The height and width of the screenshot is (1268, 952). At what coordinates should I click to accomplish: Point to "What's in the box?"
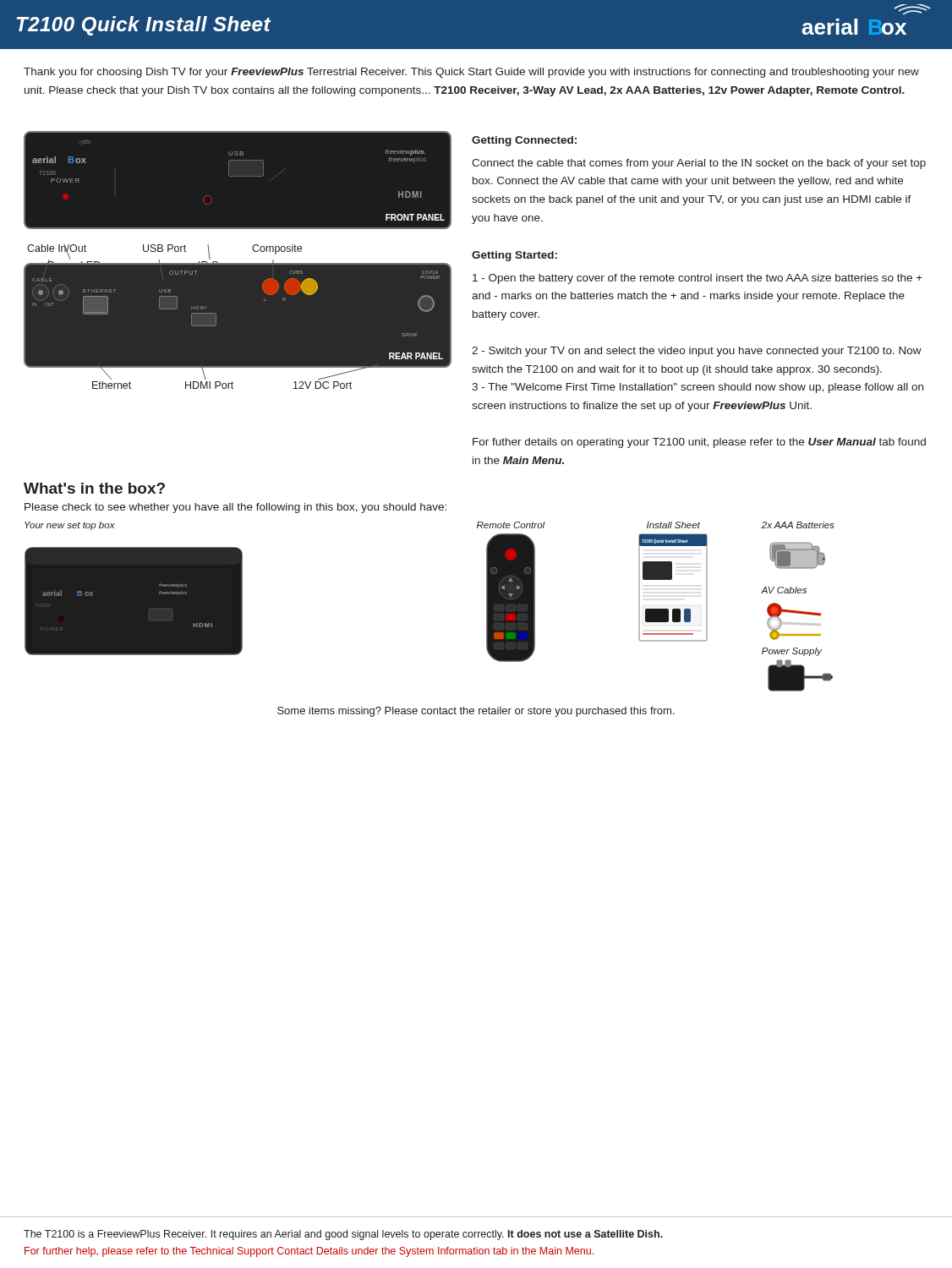tap(95, 488)
